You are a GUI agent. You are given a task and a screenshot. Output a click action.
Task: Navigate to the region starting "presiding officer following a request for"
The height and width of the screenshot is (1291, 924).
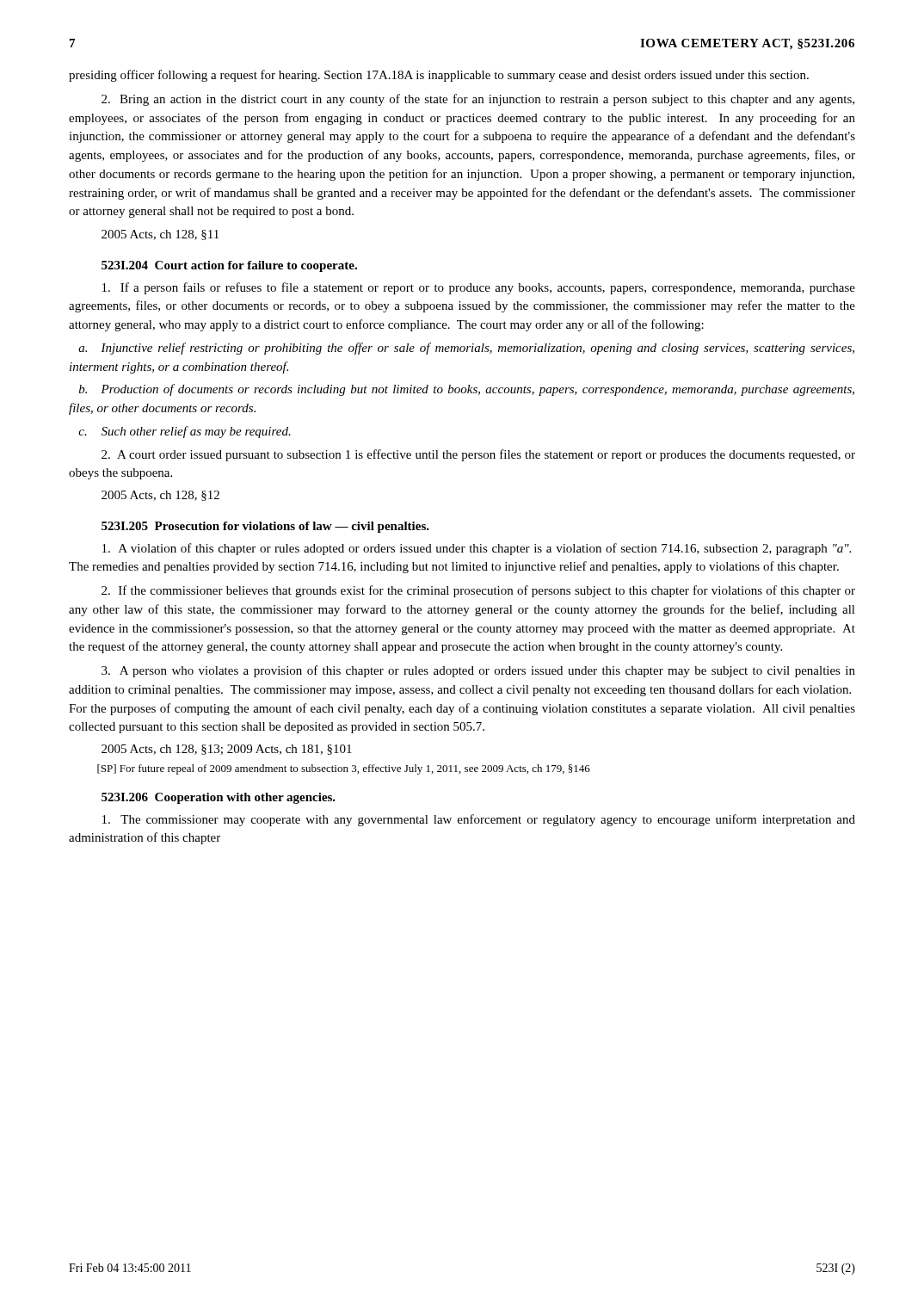[462, 76]
